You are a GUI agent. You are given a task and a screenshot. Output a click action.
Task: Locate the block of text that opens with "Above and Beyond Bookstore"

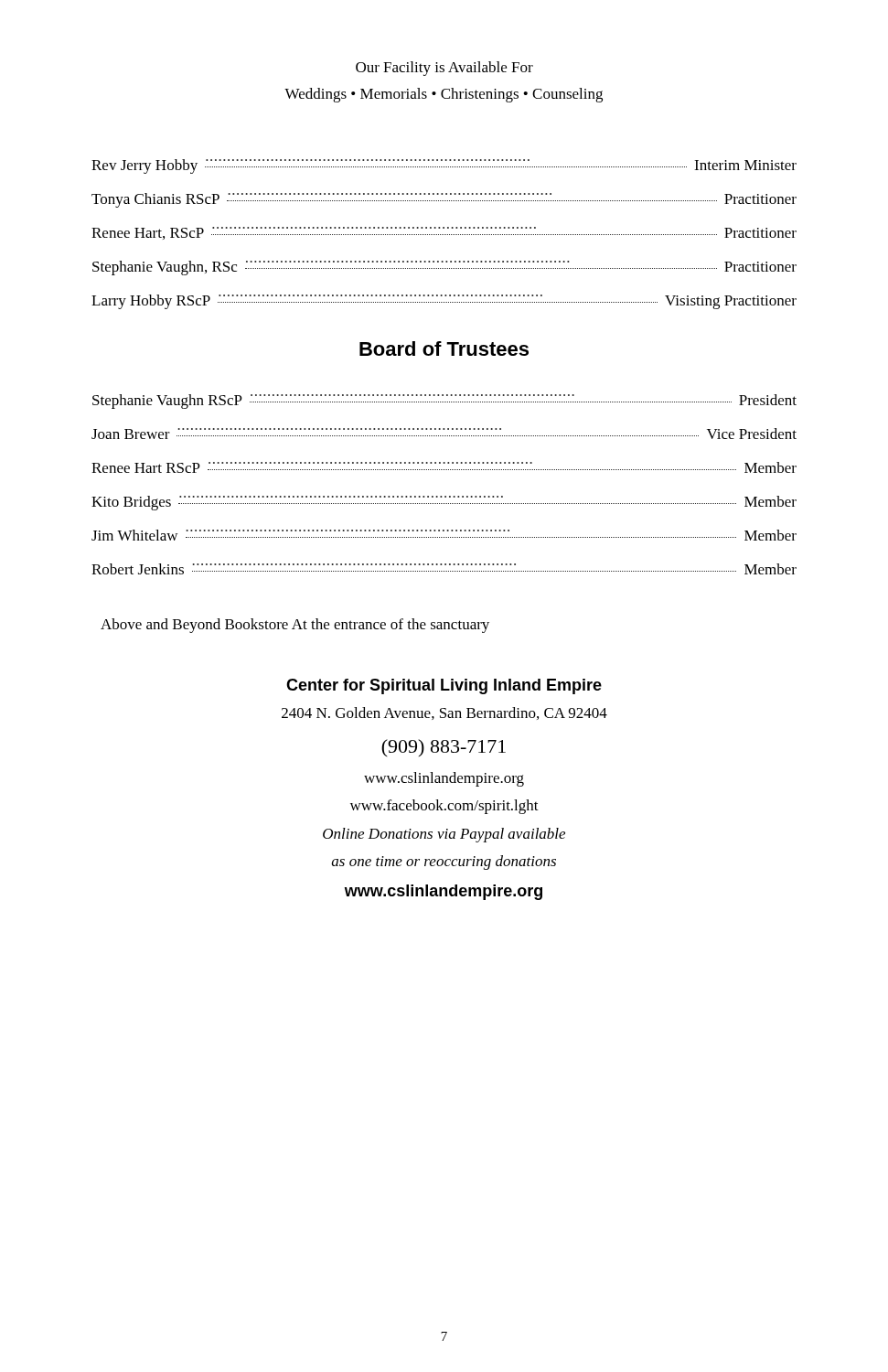click(295, 624)
